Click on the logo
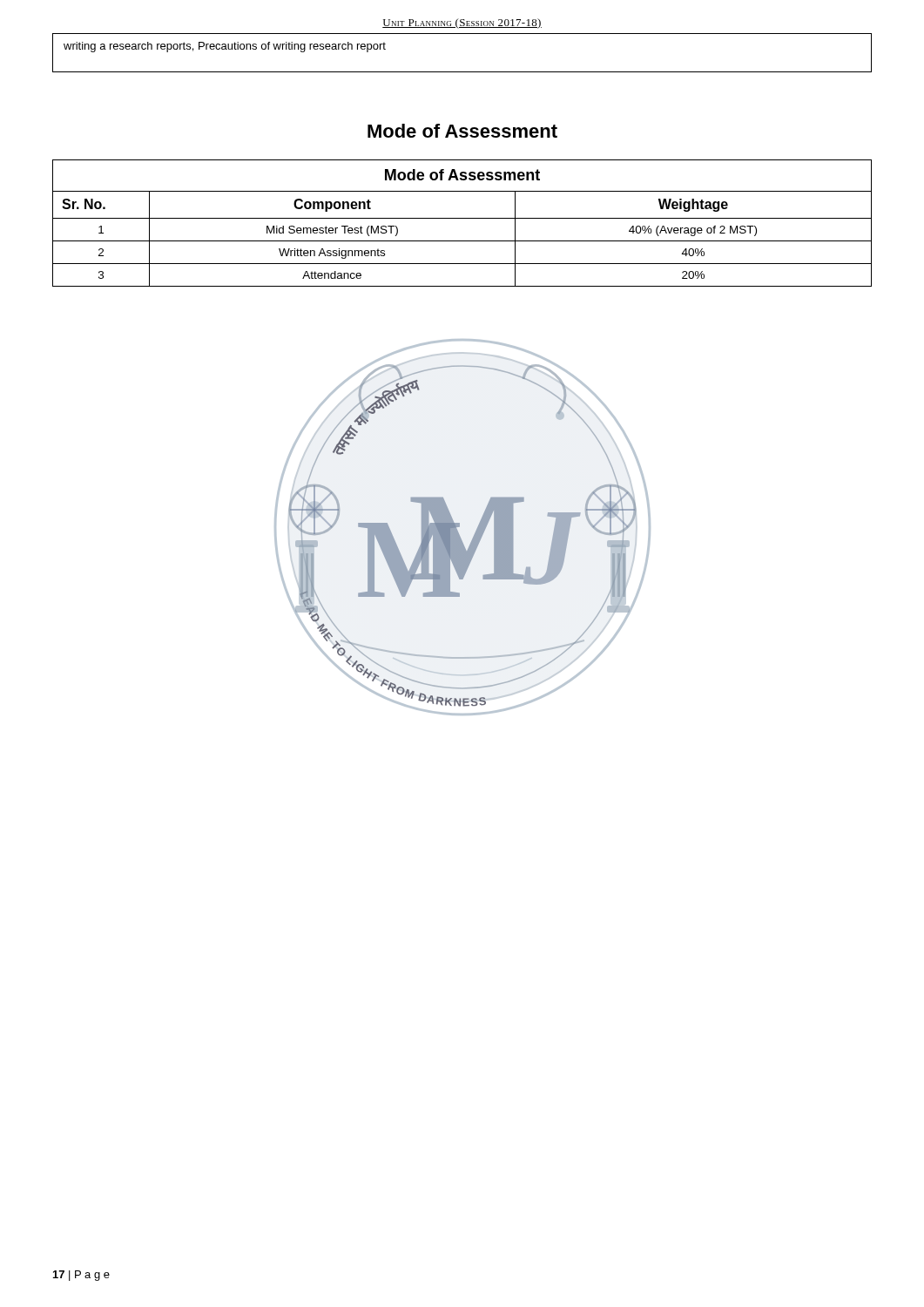Viewport: 924px width, 1307px height. (x=462, y=538)
